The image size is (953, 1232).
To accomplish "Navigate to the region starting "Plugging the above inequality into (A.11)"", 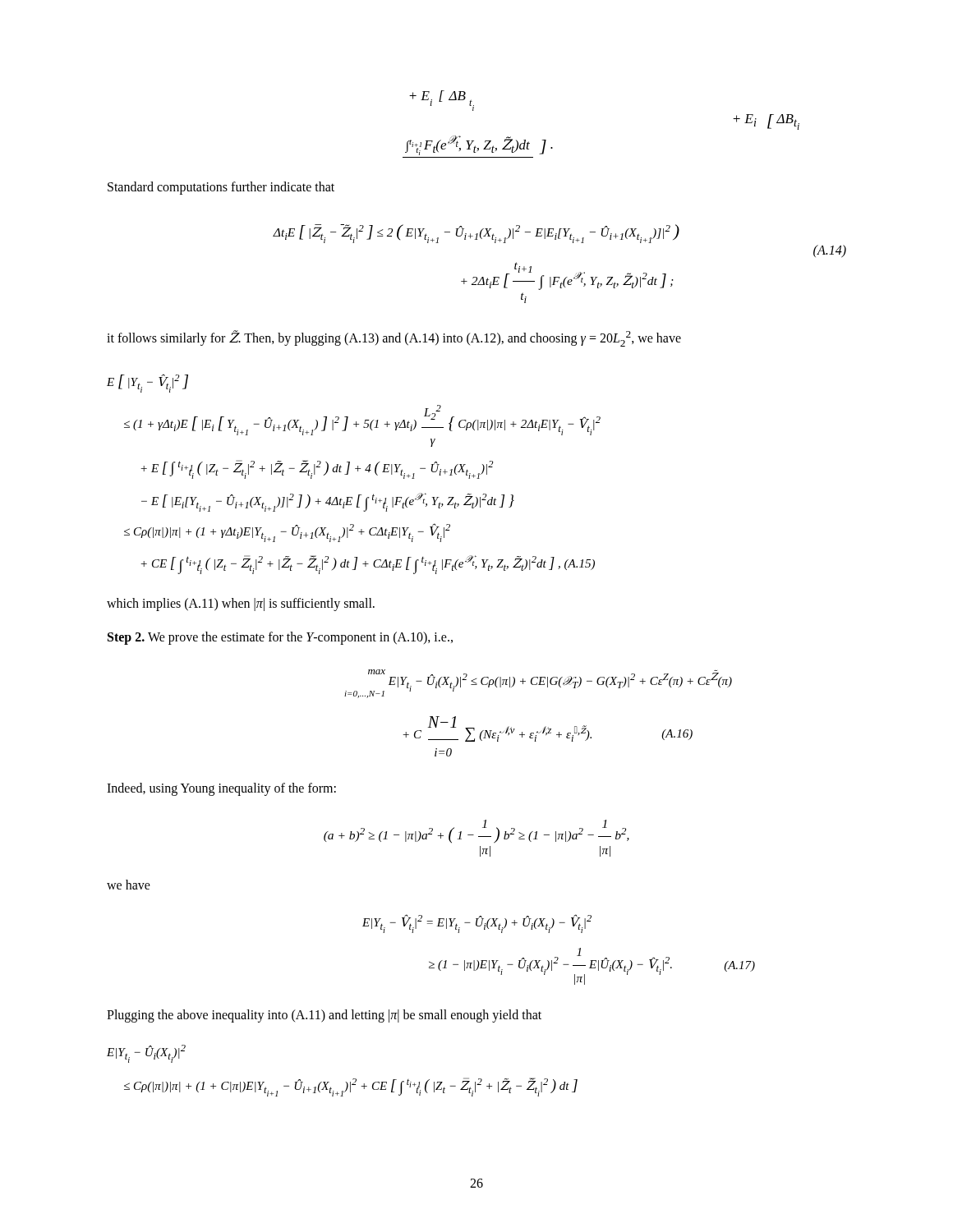I will click(x=324, y=1015).
